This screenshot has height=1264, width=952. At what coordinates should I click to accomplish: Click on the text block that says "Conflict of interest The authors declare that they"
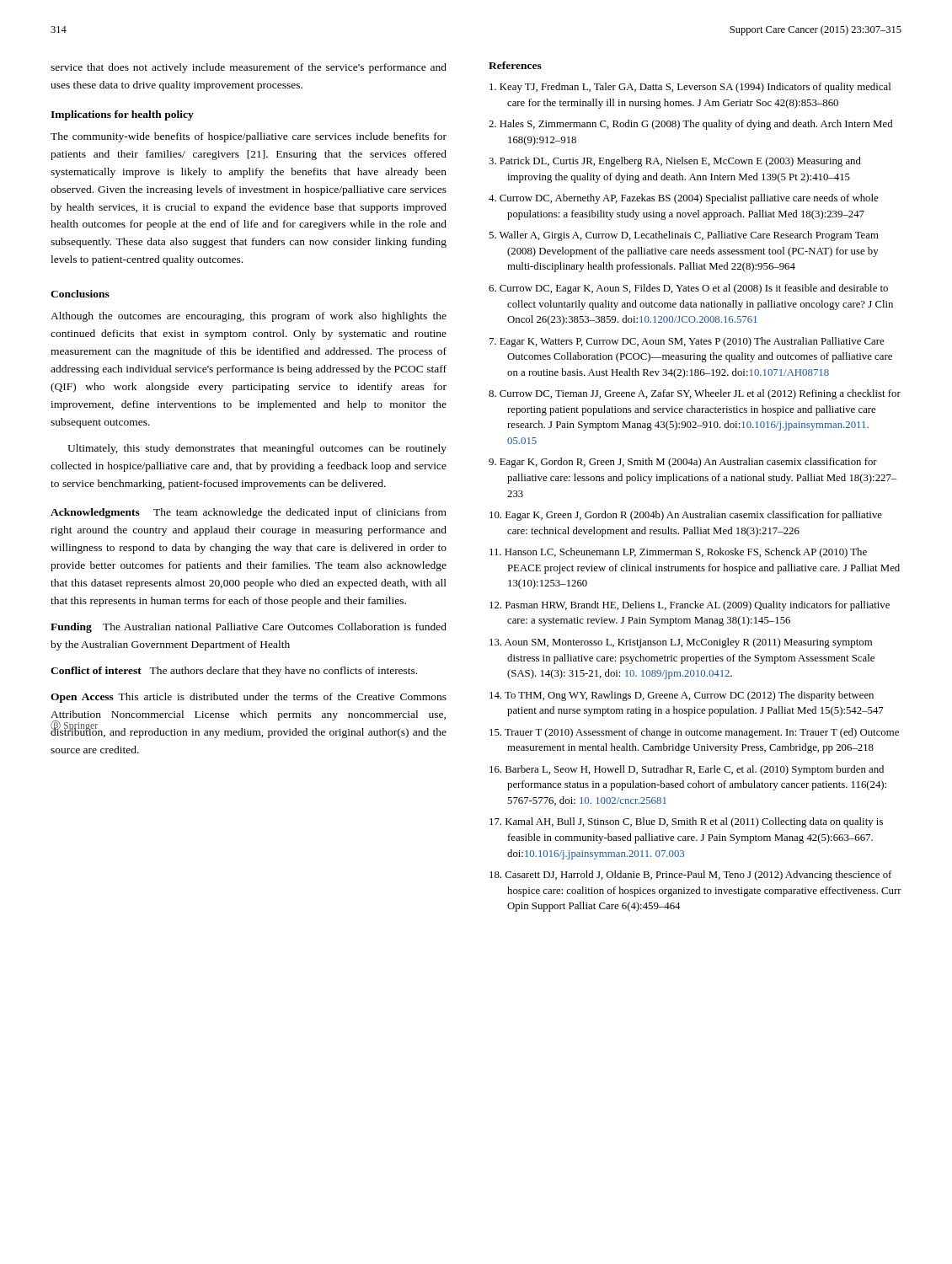pyautogui.click(x=249, y=671)
